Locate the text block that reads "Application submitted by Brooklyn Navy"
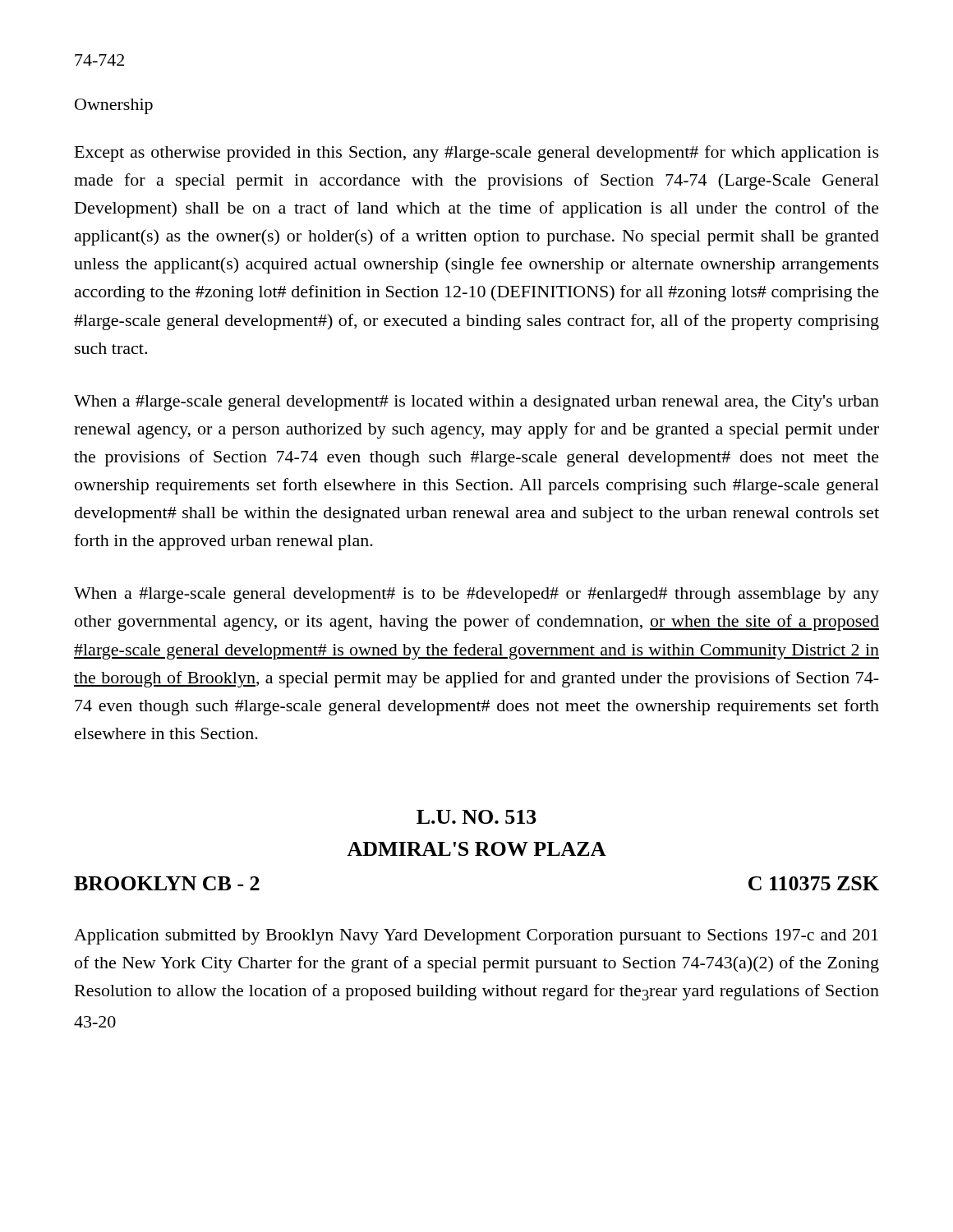 coord(476,978)
